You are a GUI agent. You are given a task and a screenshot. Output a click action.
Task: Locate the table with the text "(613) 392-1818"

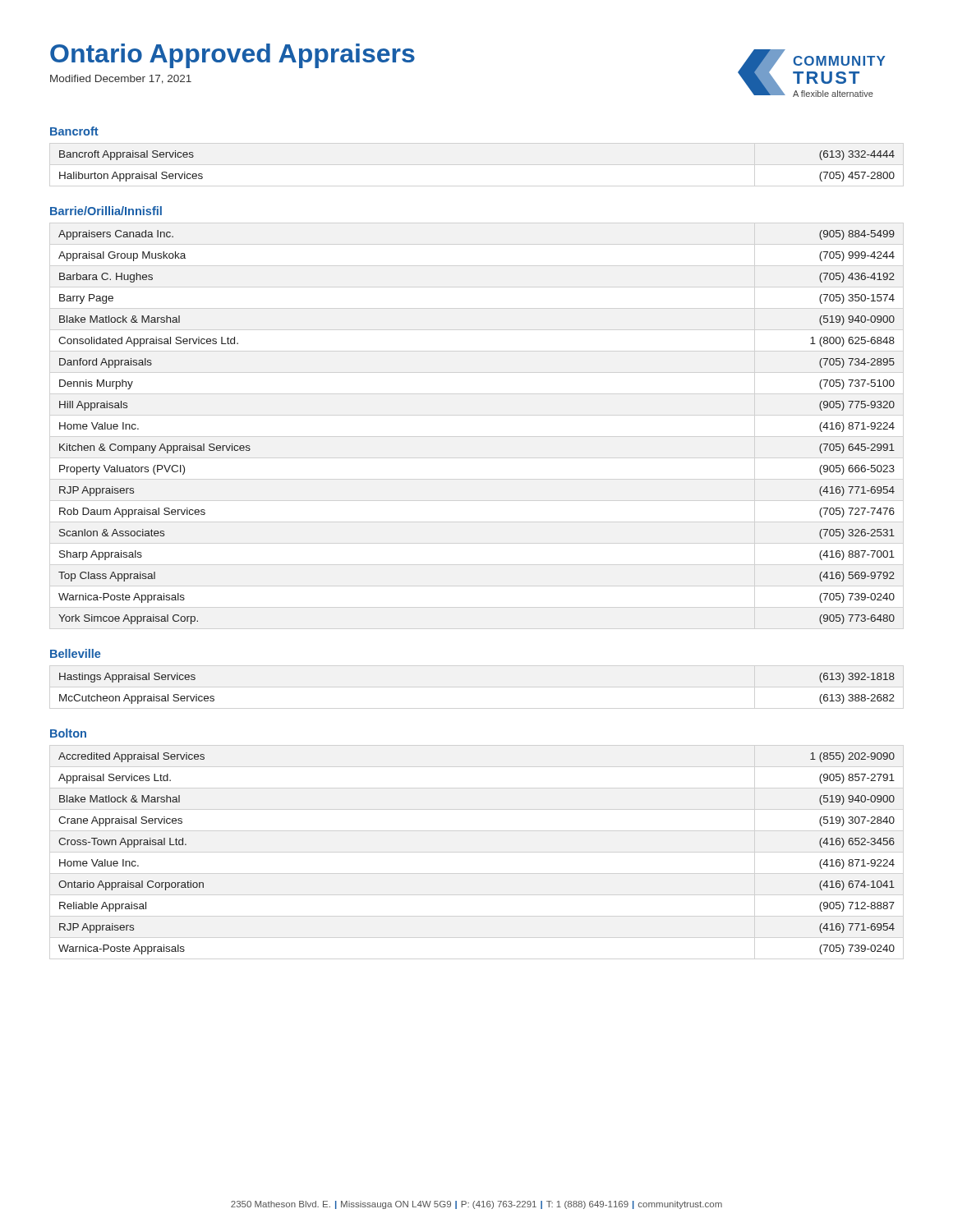click(x=476, y=687)
